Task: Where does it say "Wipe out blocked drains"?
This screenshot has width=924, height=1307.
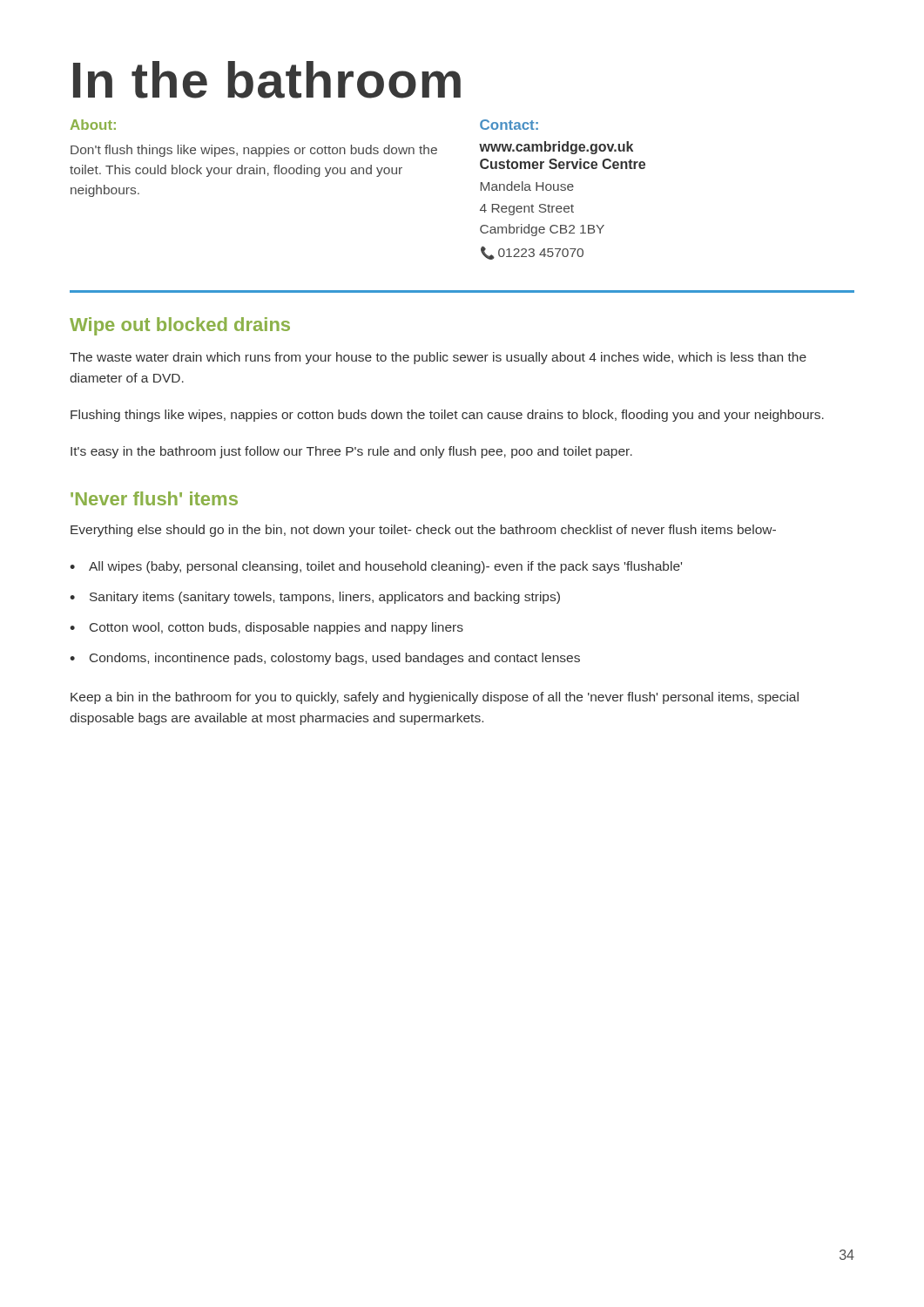Action: tap(180, 326)
